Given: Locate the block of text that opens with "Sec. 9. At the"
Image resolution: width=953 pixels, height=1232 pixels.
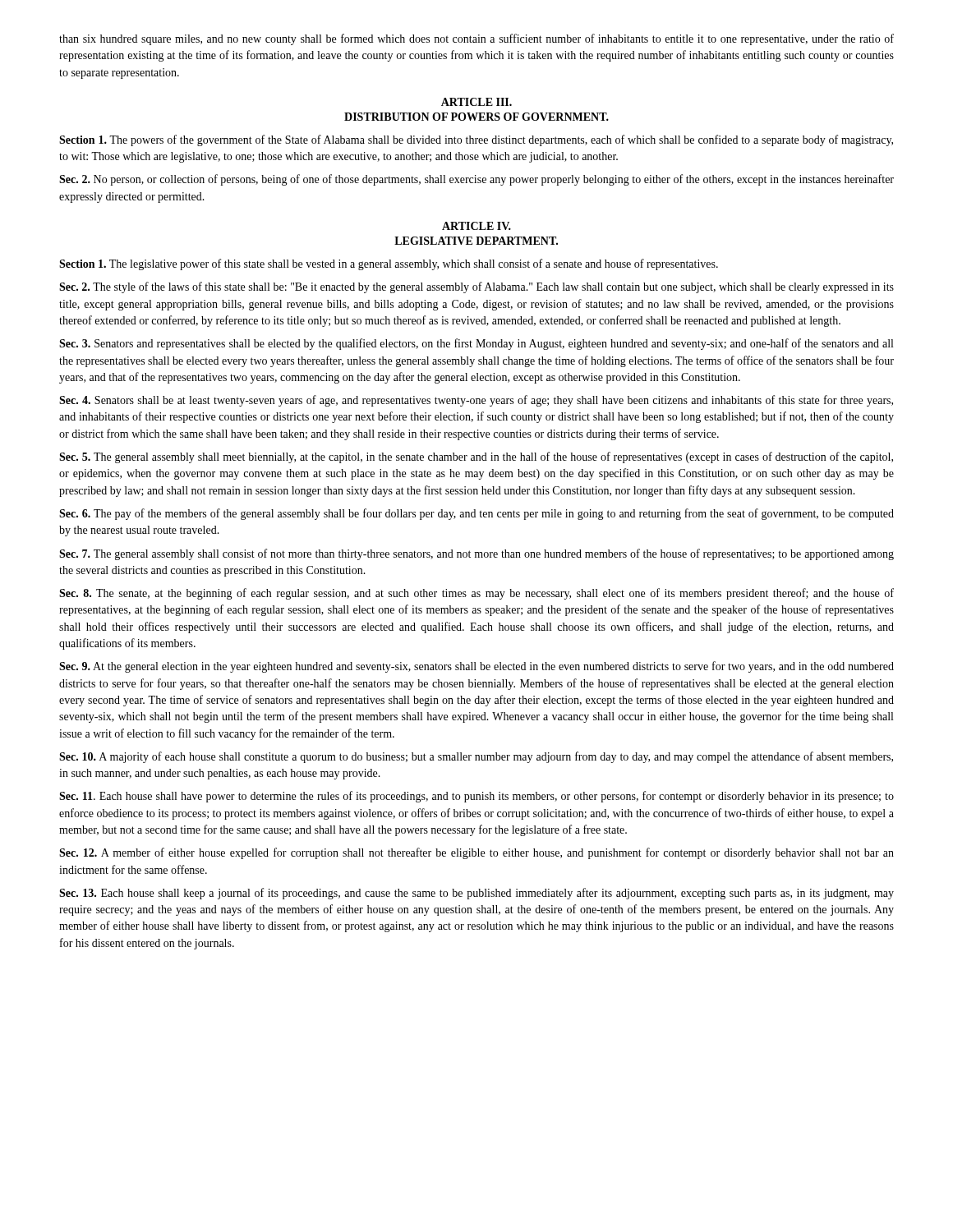Looking at the screenshot, I should [476, 700].
